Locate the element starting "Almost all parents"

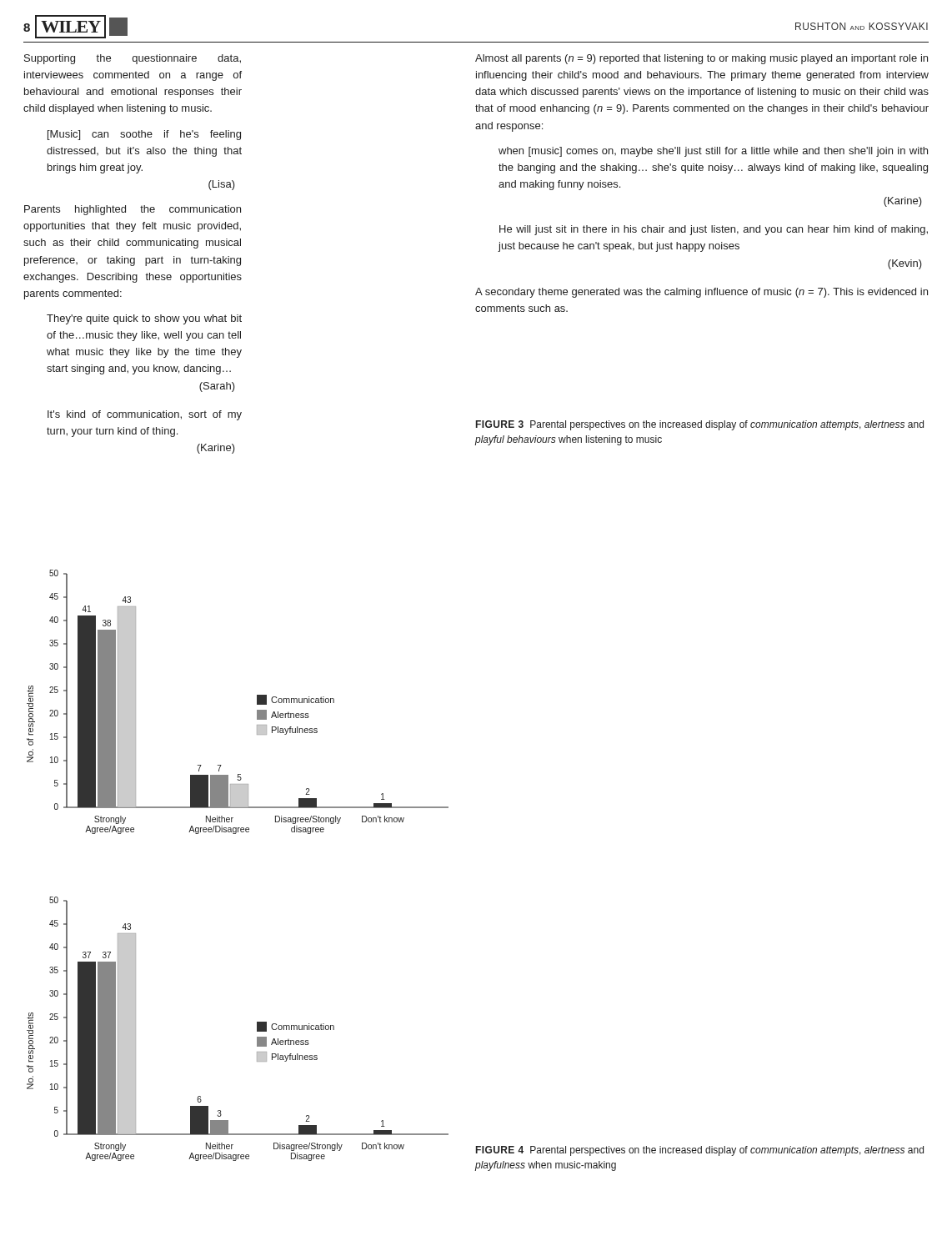pos(702,92)
